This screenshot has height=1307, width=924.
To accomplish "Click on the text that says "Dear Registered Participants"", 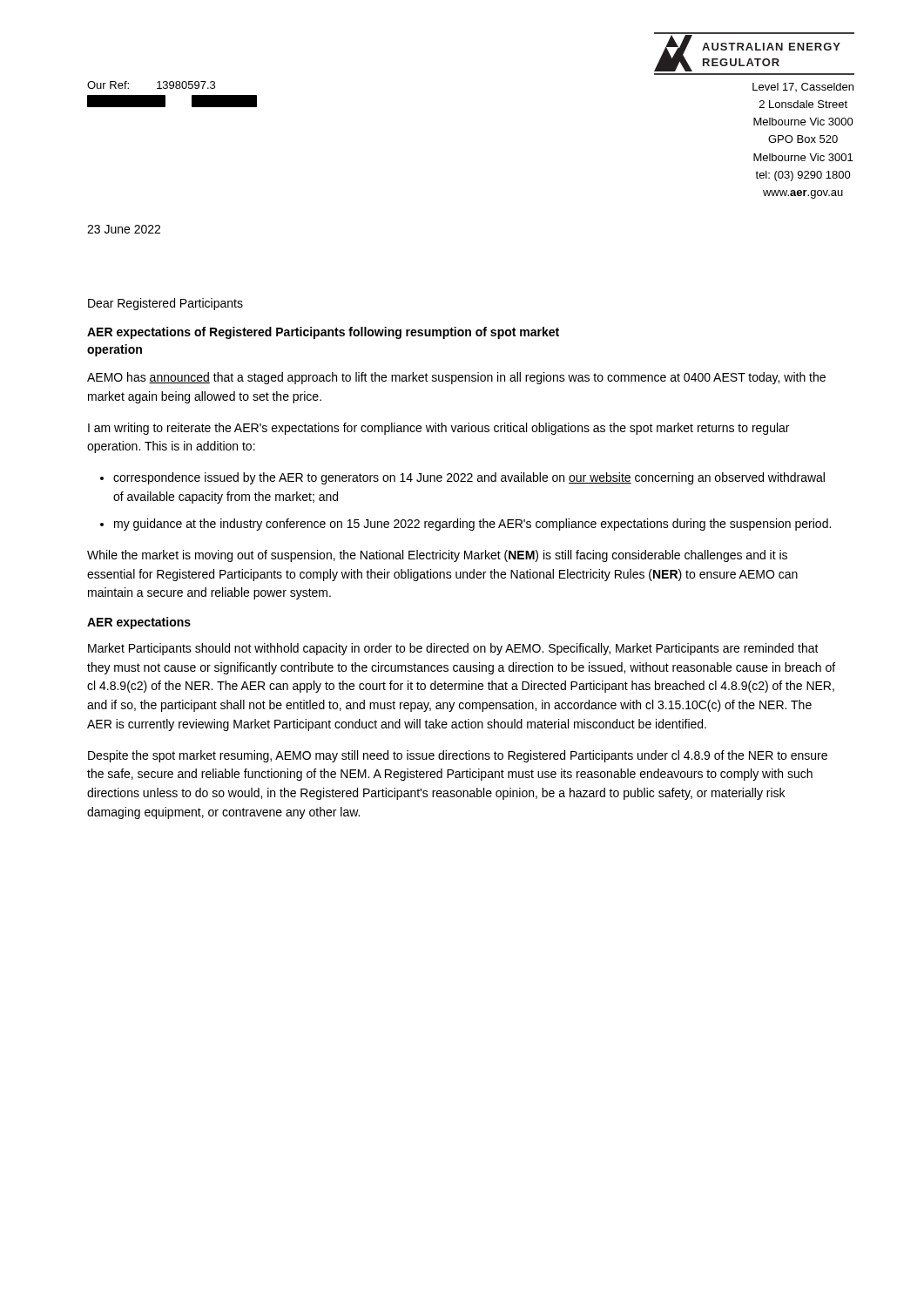I will [x=165, y=303].
